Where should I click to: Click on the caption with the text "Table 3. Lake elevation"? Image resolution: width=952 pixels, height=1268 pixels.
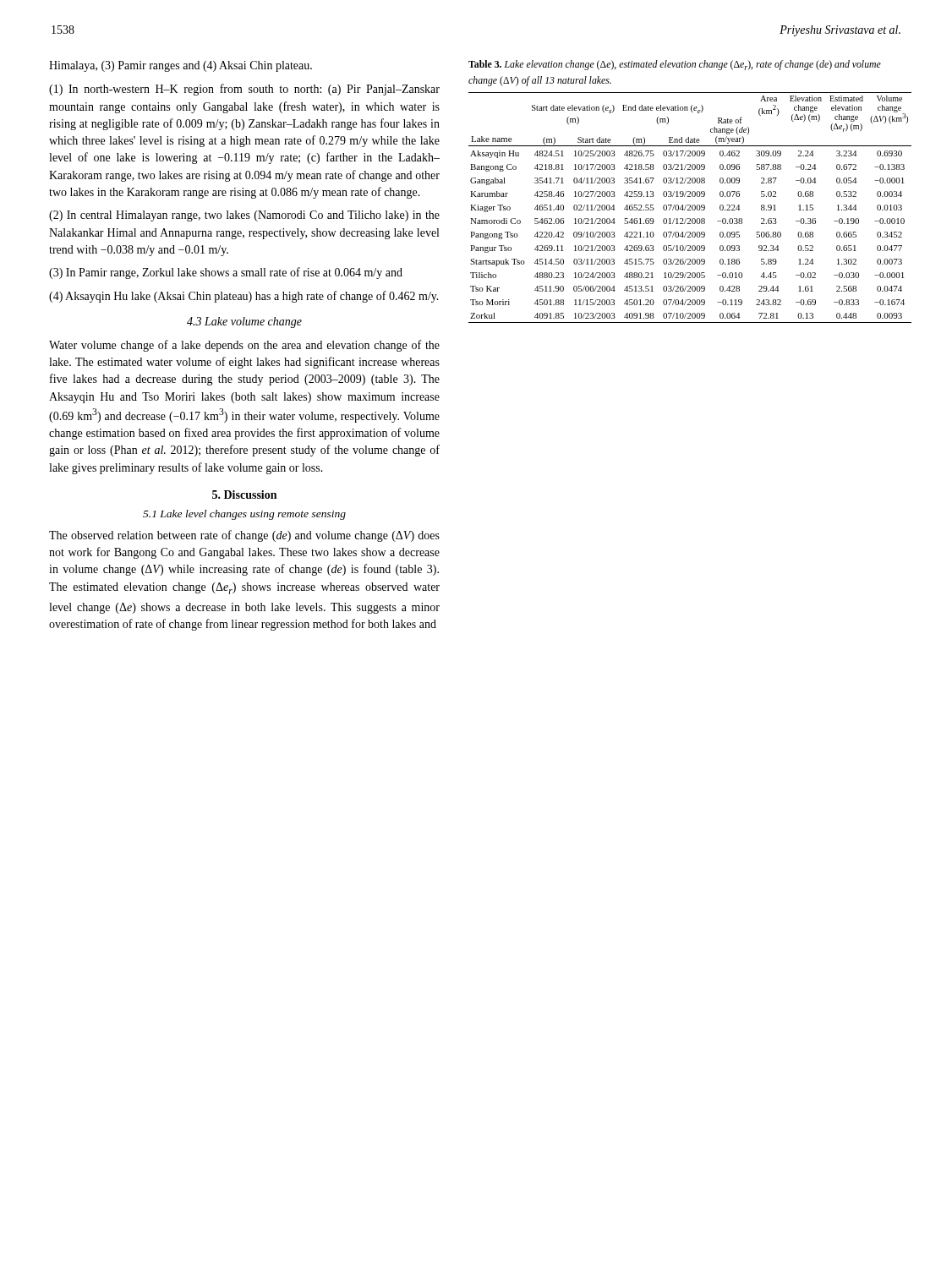click(675, 72)
